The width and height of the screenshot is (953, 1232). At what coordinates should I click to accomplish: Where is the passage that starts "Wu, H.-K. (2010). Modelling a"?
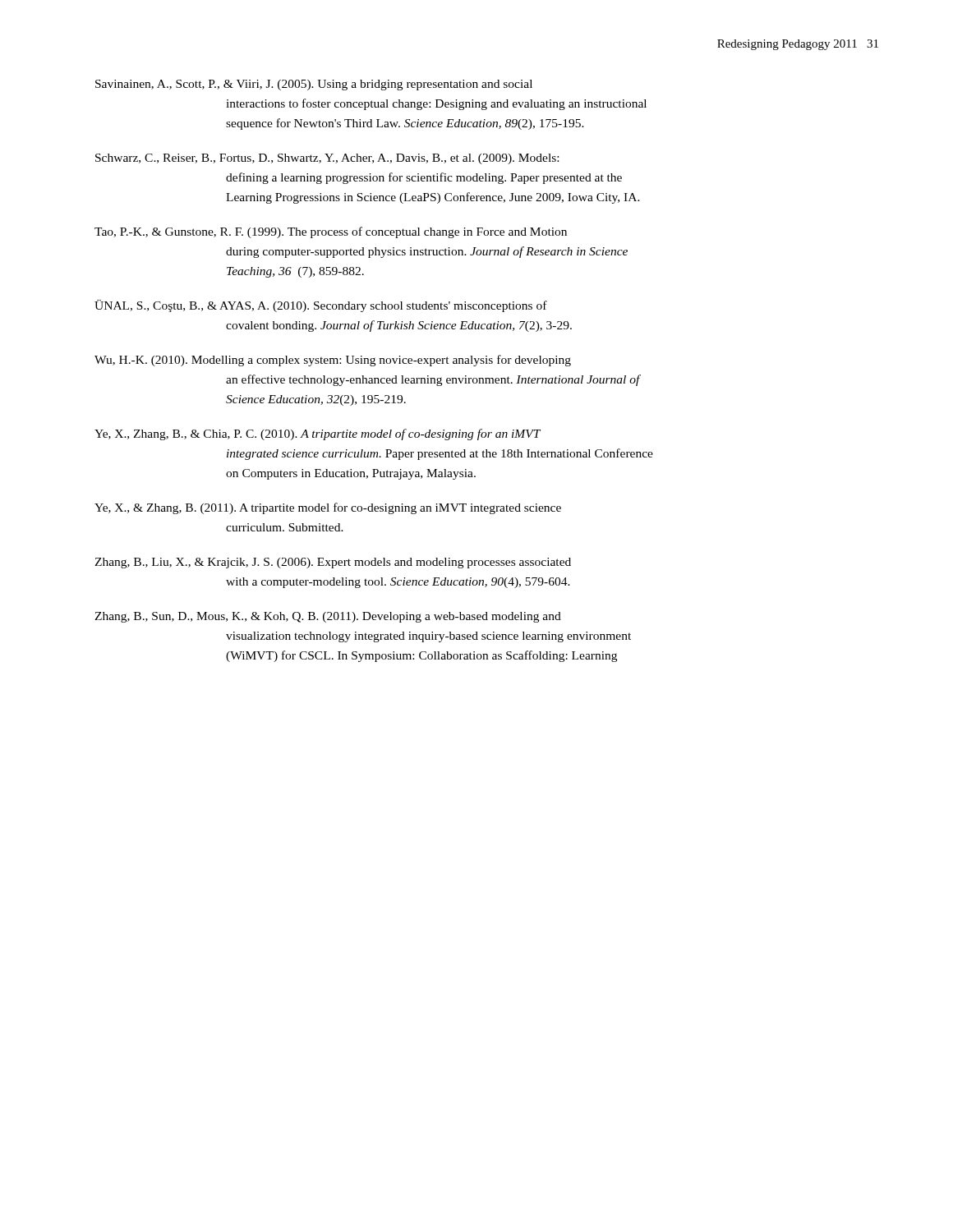[487, 381]
